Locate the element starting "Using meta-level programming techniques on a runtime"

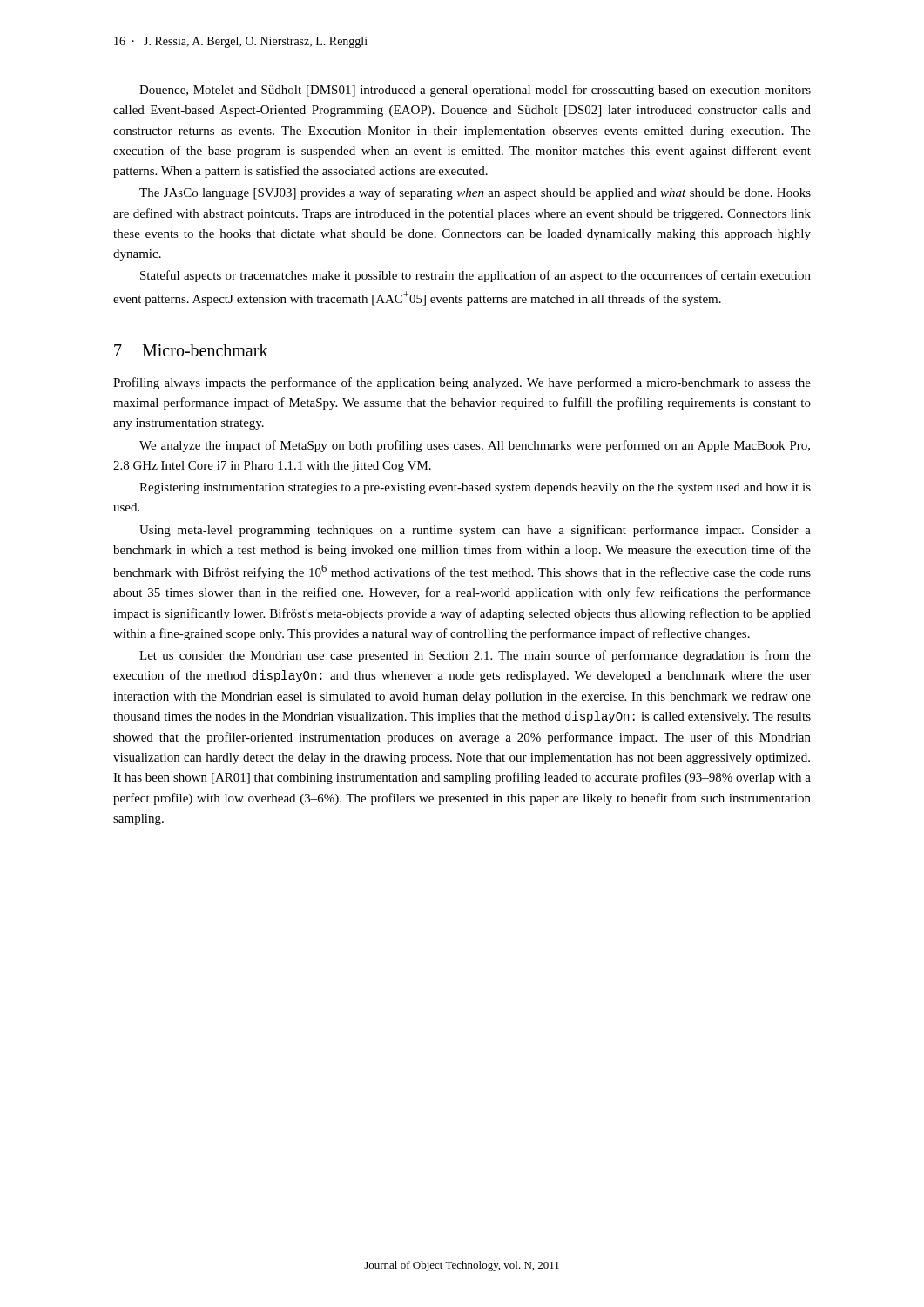click(462, 582)
